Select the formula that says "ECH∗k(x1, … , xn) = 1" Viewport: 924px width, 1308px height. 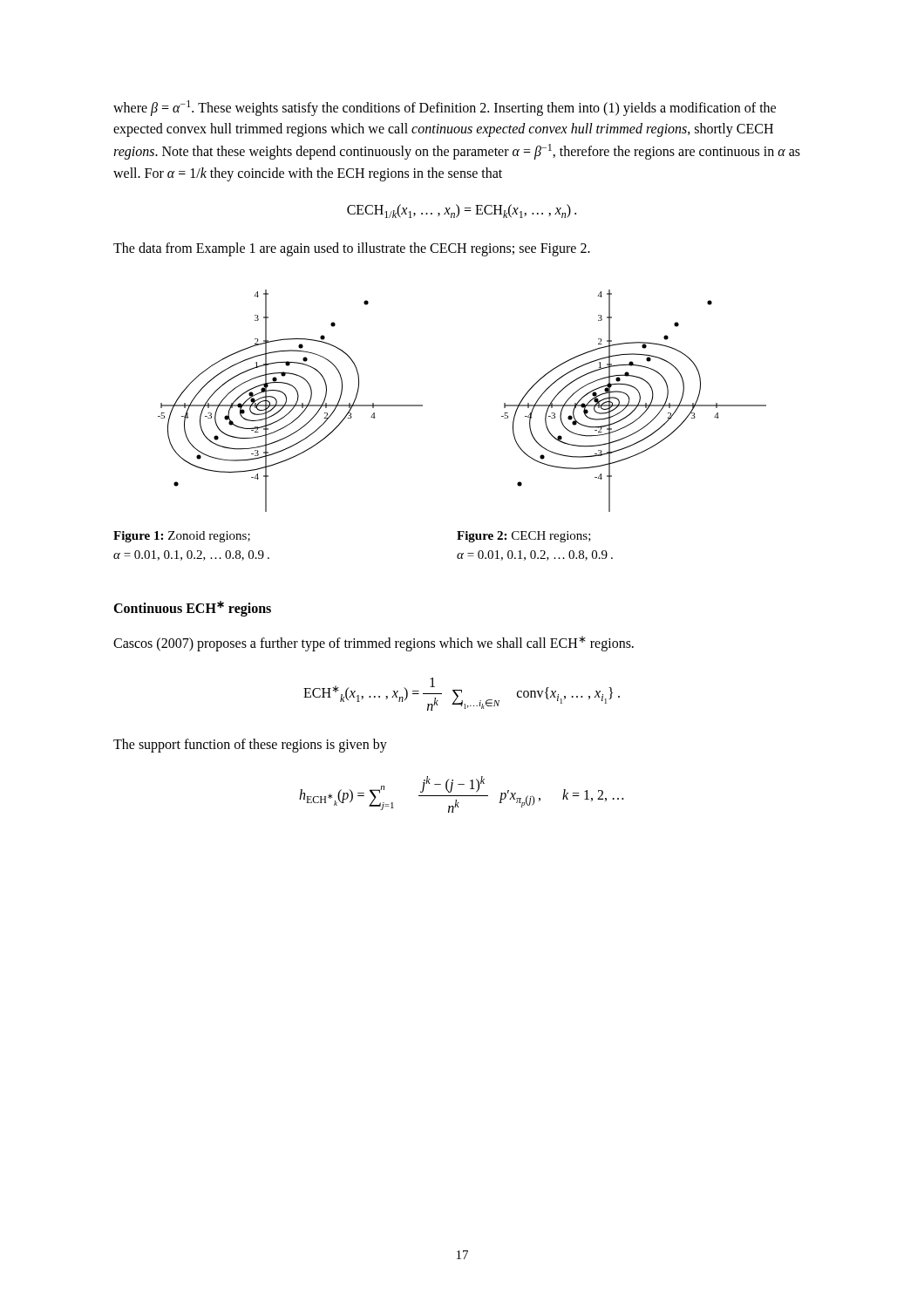point(462,694)
